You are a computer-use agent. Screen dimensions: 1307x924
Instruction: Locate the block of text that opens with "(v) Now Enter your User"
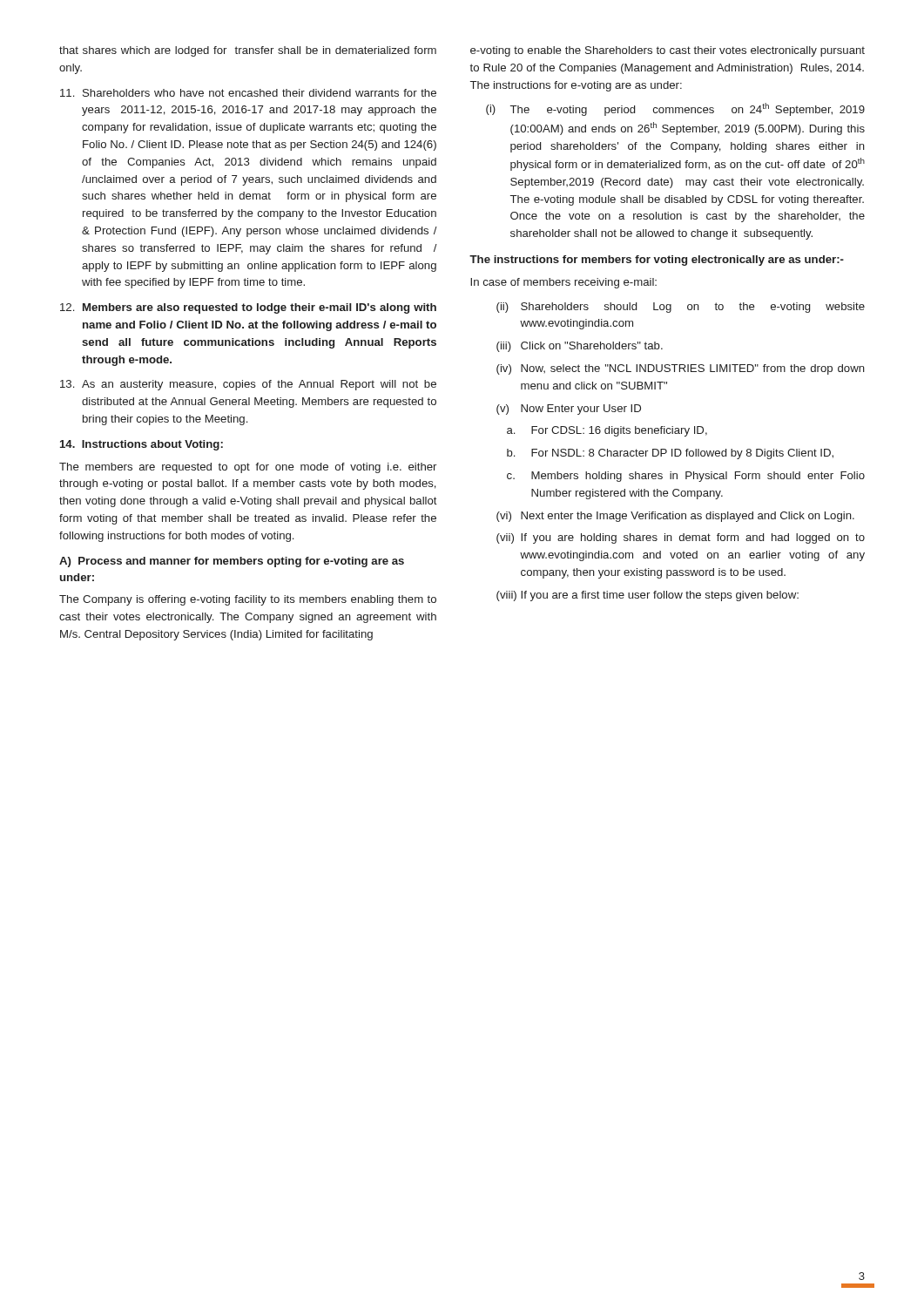569,410
